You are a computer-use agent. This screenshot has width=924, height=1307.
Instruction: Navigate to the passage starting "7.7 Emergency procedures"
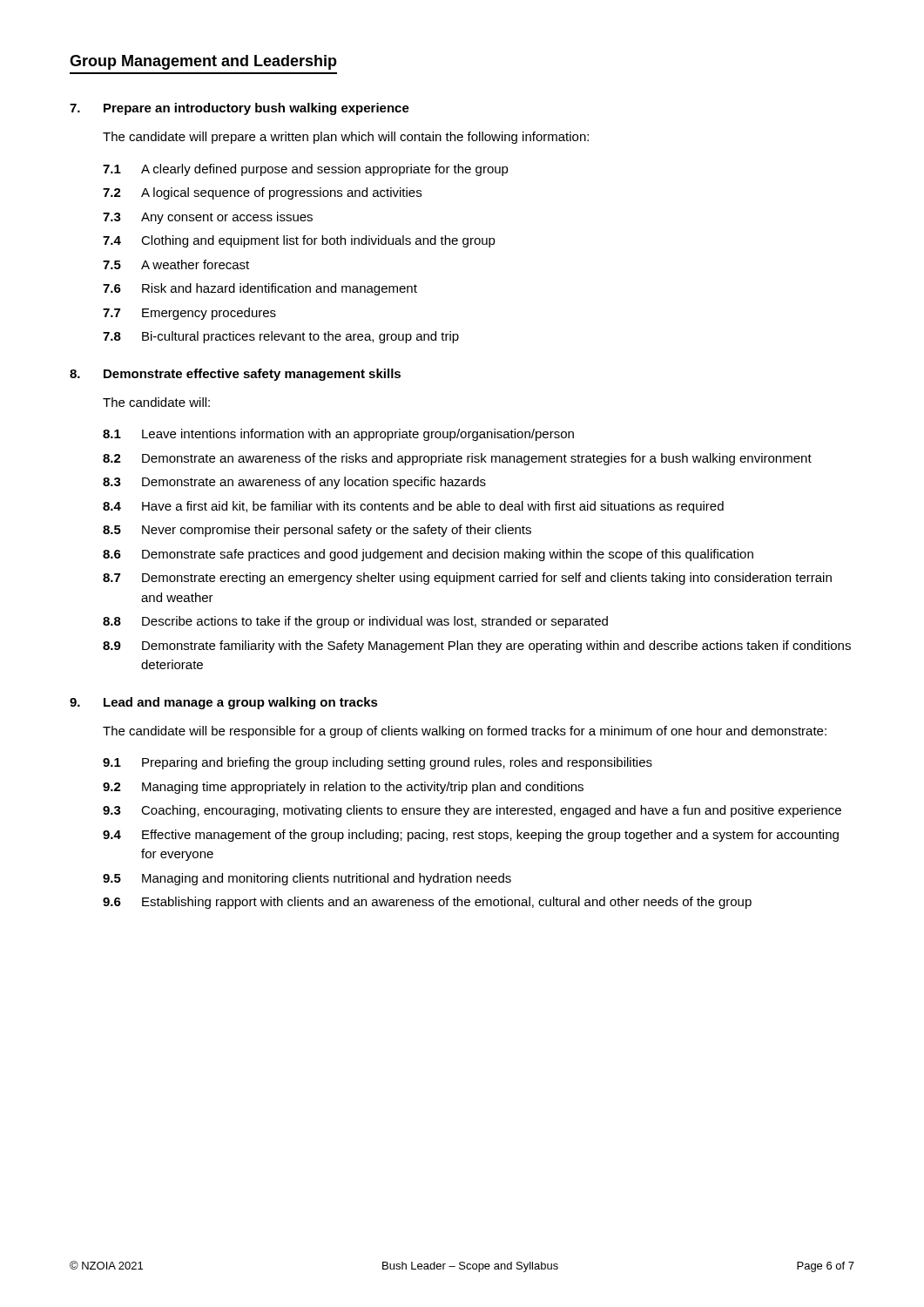tap(189, 314)
